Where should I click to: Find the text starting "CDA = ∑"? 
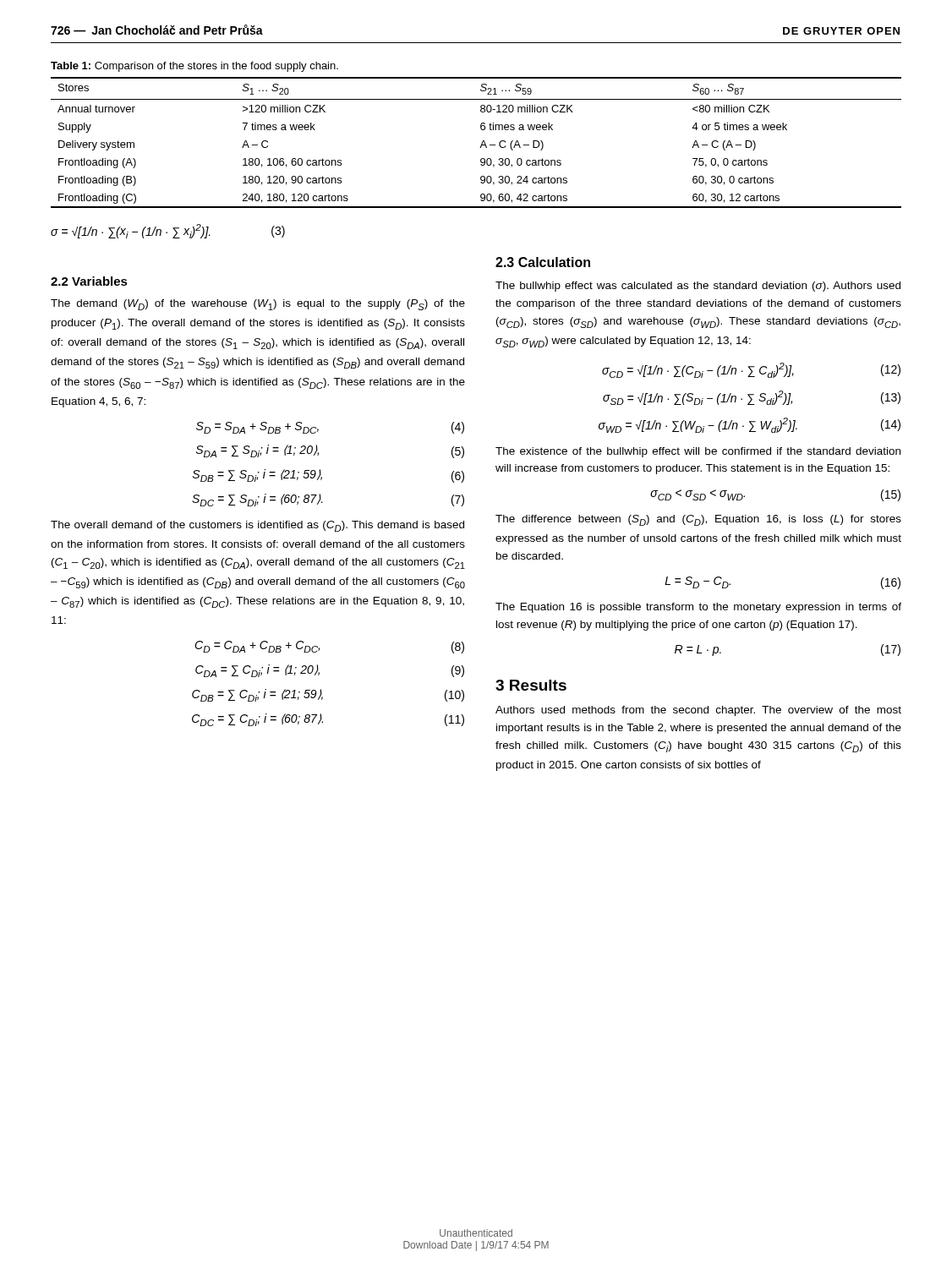click(330, 671)
